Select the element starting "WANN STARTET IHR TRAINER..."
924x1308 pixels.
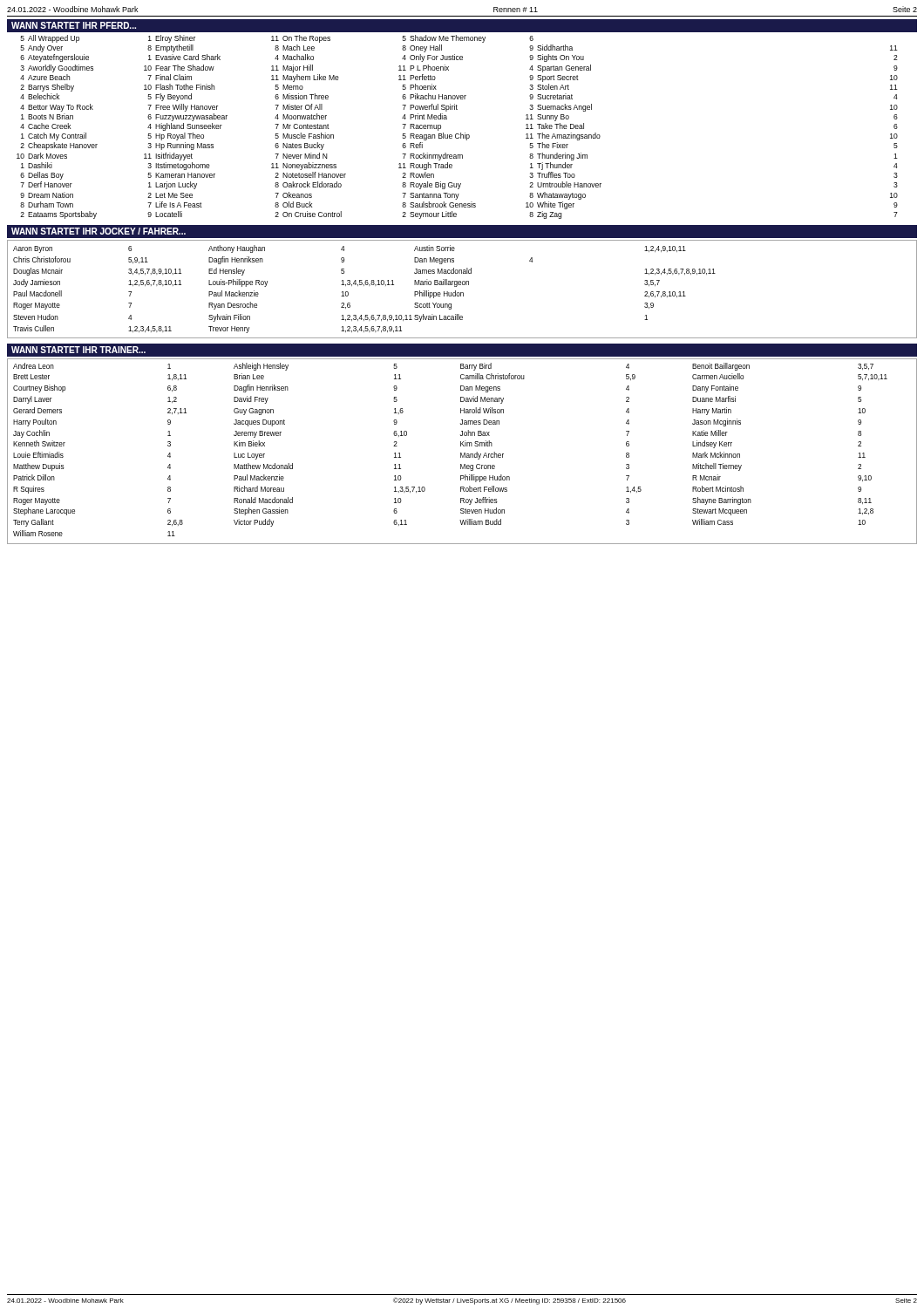(x=79, y=350)
